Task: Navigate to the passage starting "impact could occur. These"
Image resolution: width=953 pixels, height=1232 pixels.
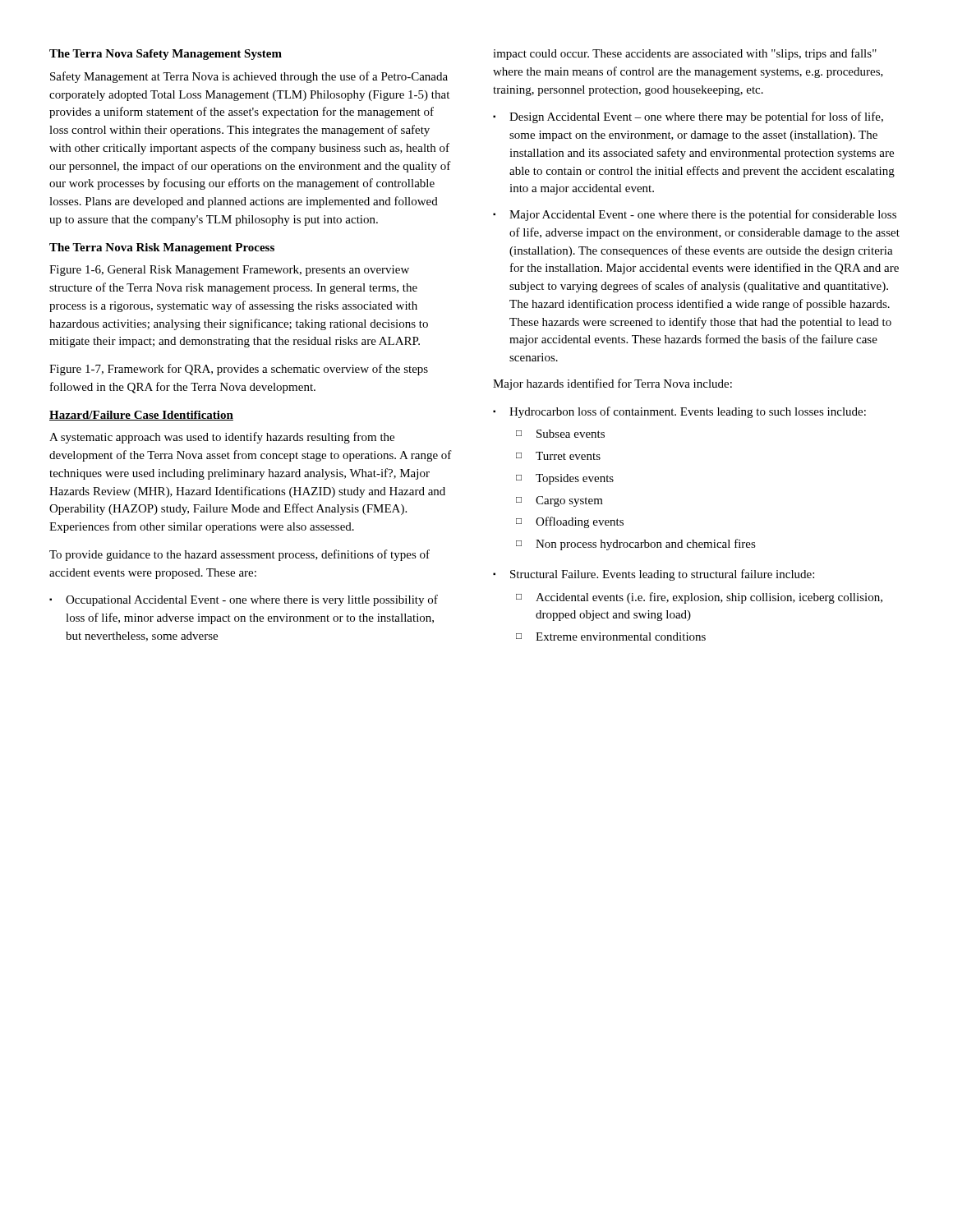Action: [x=688, y=71]
